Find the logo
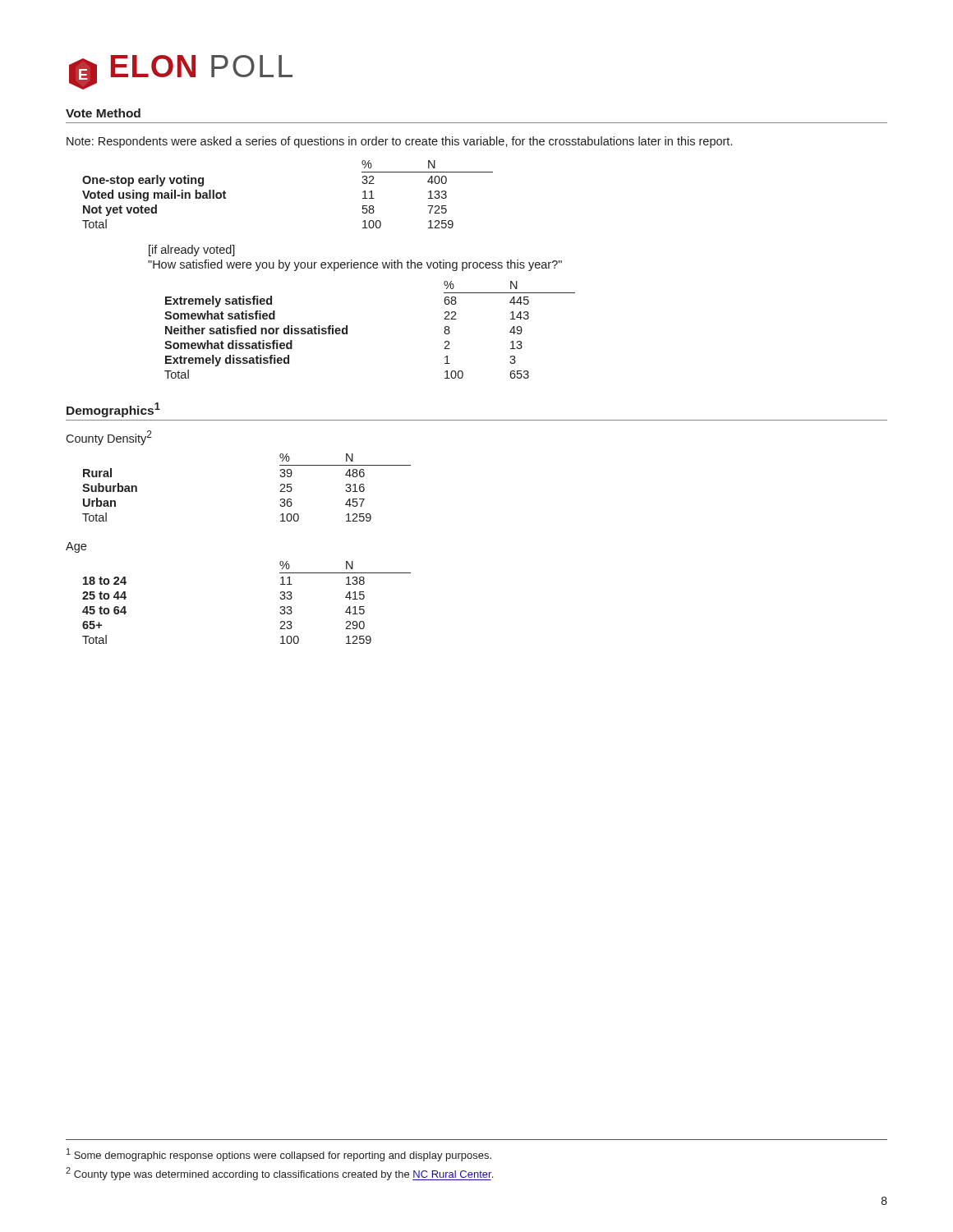This screenshot has height=1232, width=953. [x=476, y=70]
